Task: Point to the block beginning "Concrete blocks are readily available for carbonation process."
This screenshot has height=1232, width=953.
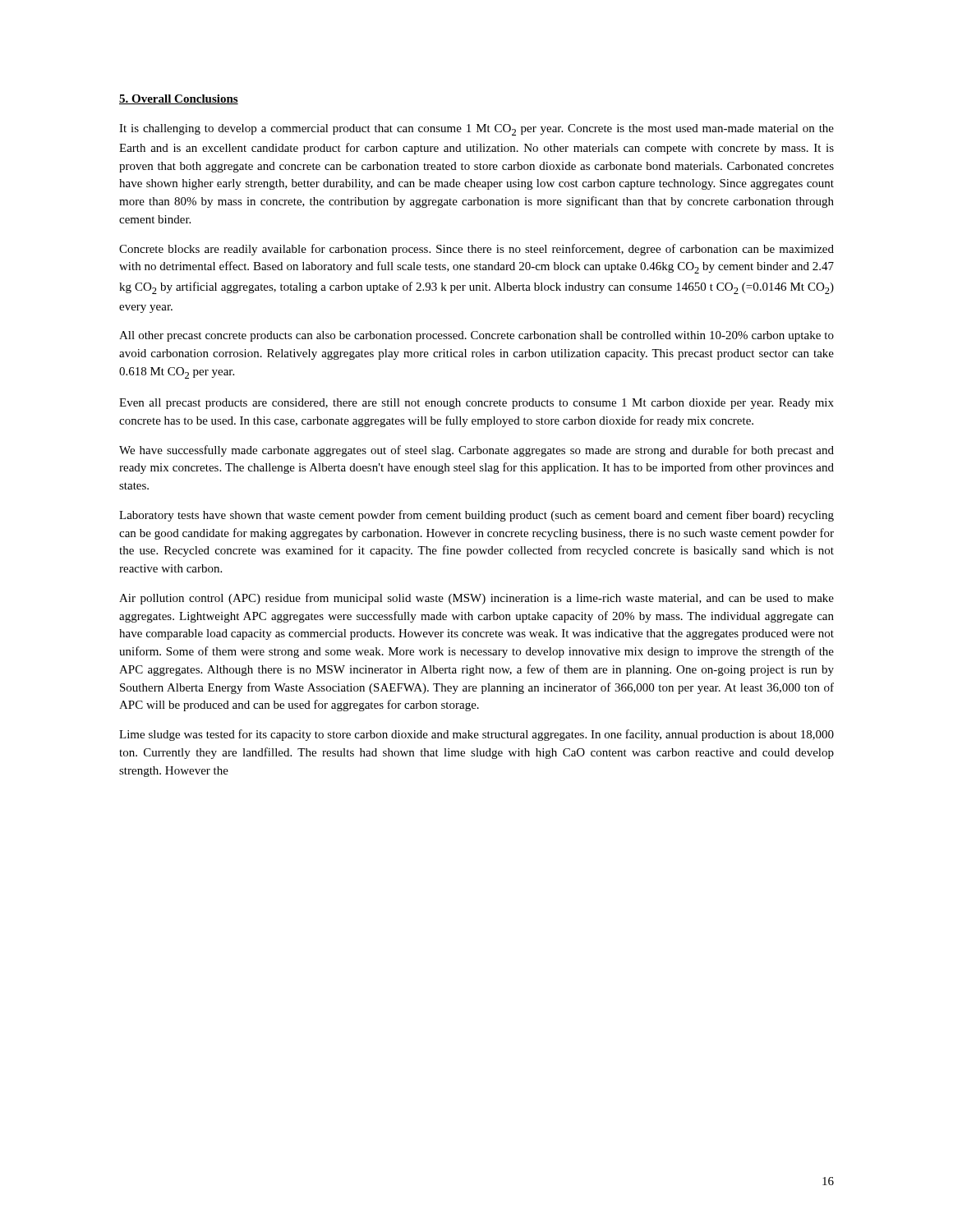Action: [x=476, y=277]
